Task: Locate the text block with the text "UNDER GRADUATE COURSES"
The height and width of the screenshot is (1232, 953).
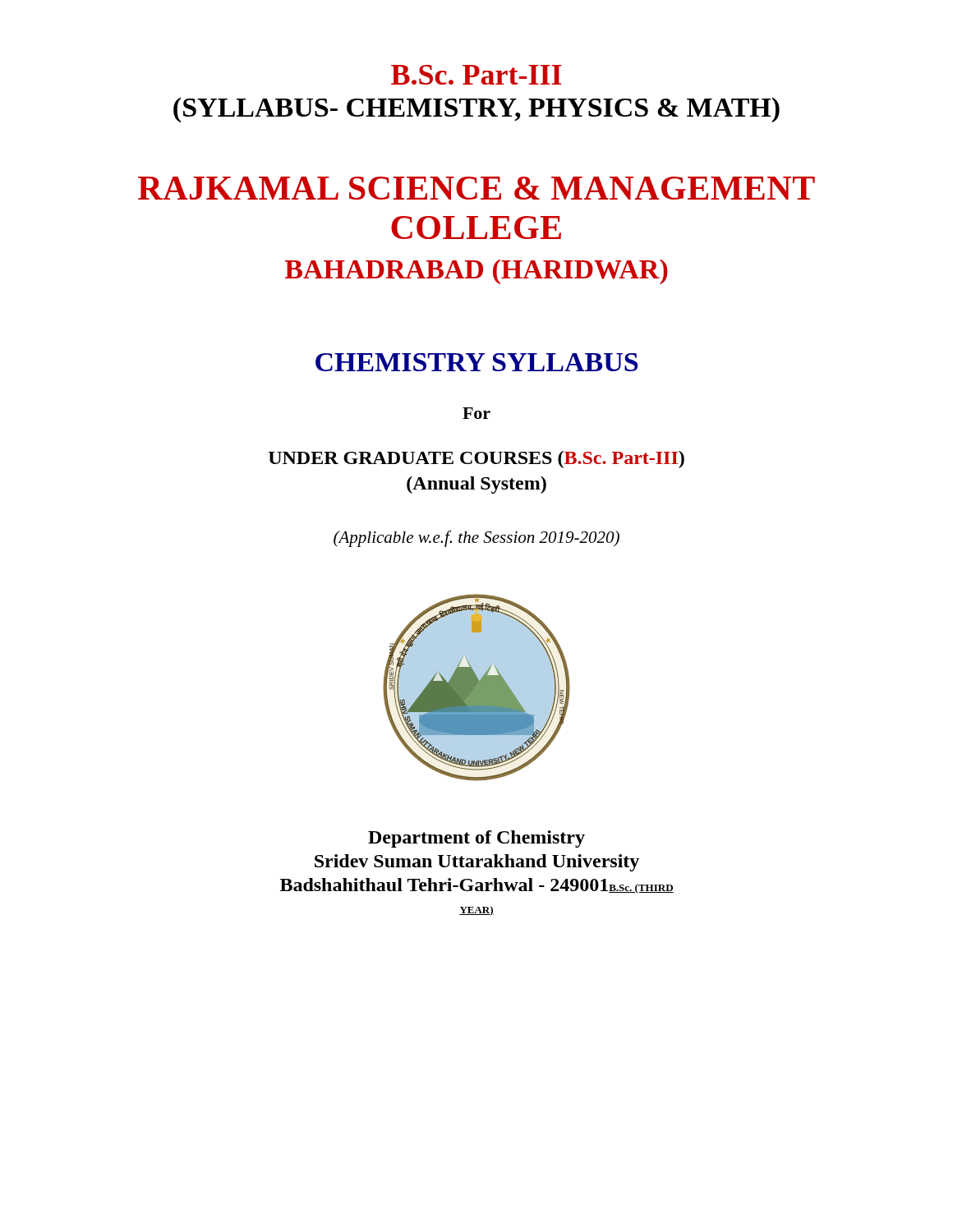Action: 476,471
